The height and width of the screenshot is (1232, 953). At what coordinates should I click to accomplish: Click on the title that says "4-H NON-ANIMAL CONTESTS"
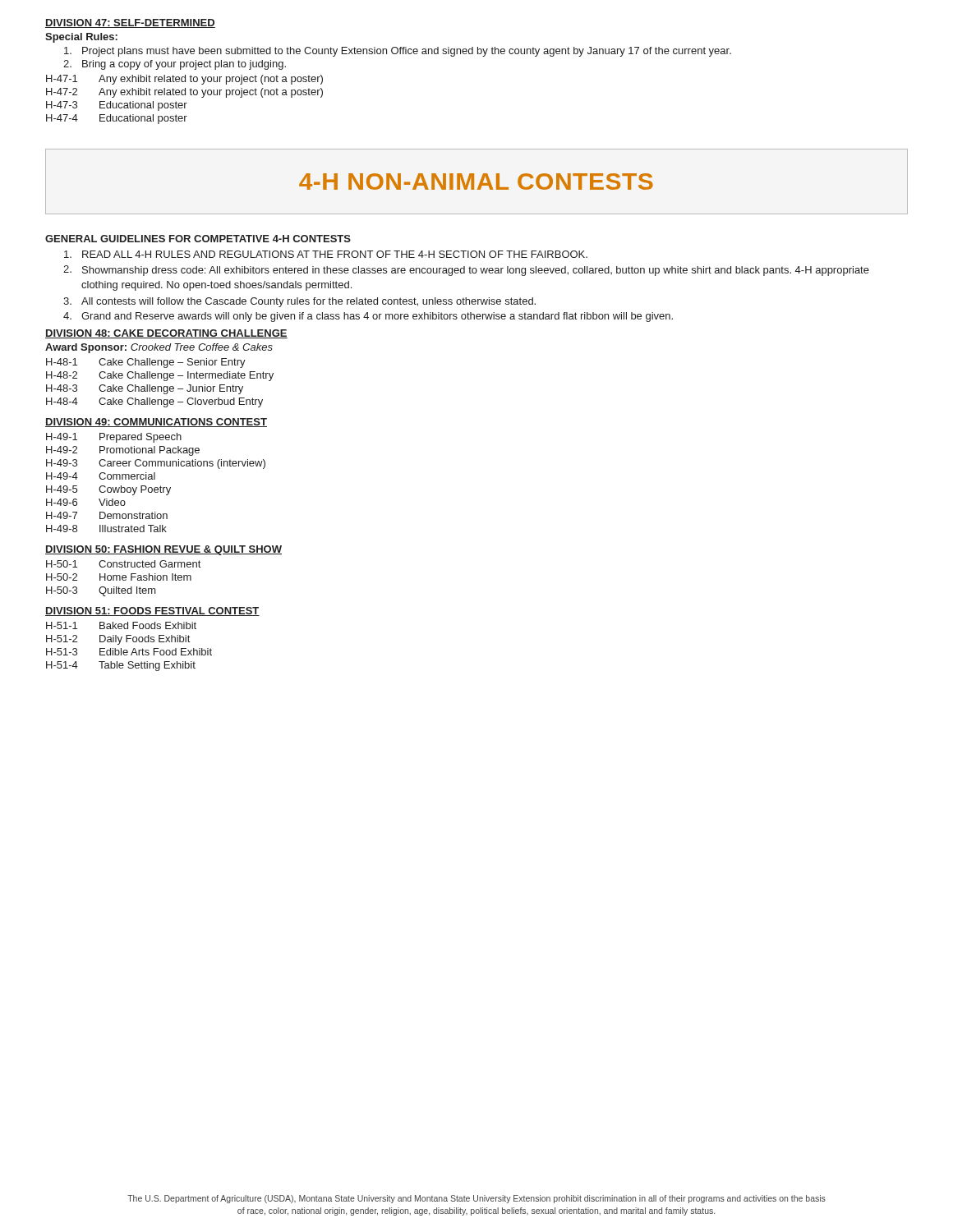[476, 181]
